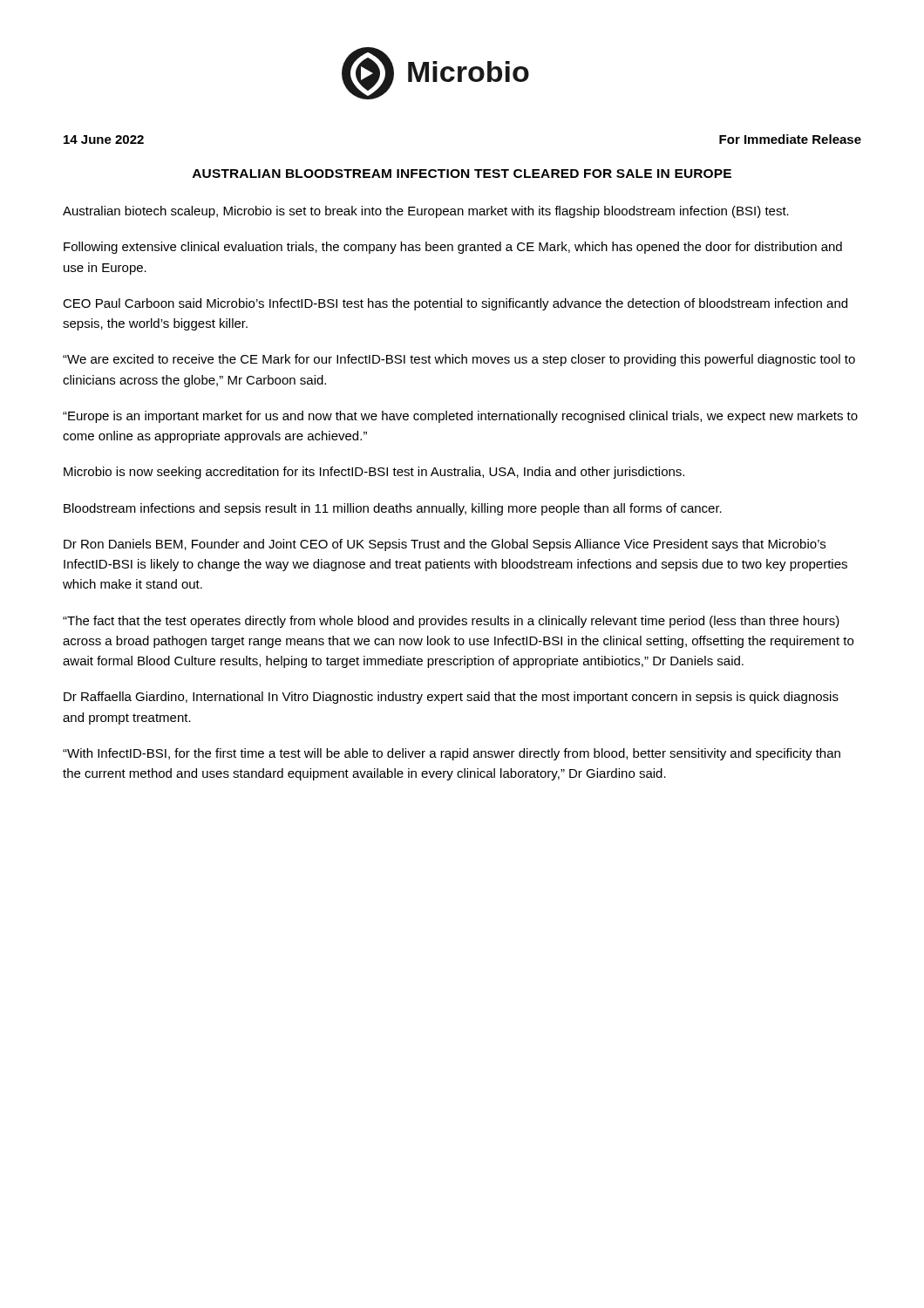Point to "For Immediate Release"
Screen dimensions: 1308x924
coord(790,139)
